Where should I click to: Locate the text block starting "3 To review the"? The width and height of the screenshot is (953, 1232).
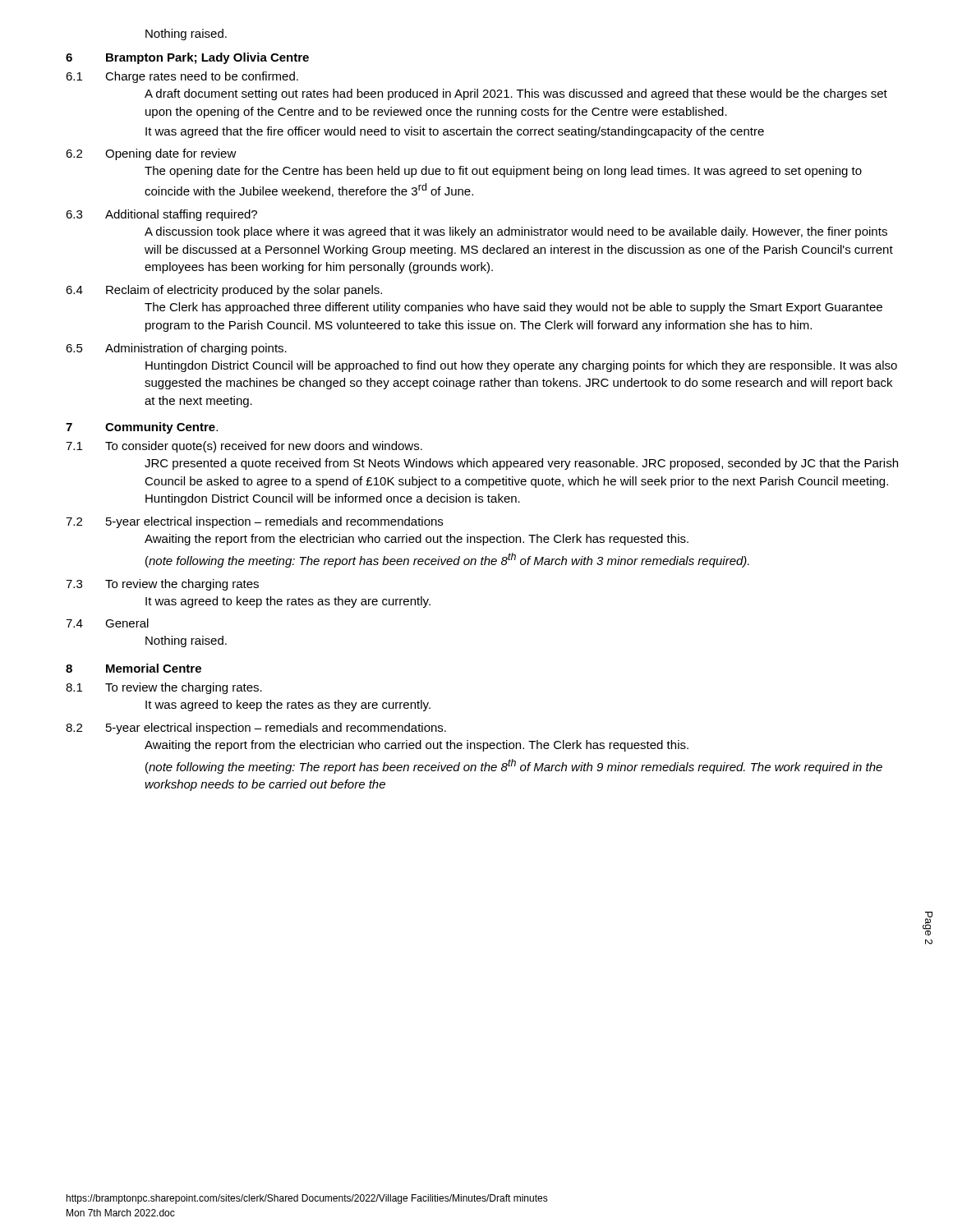coord(162,585)
